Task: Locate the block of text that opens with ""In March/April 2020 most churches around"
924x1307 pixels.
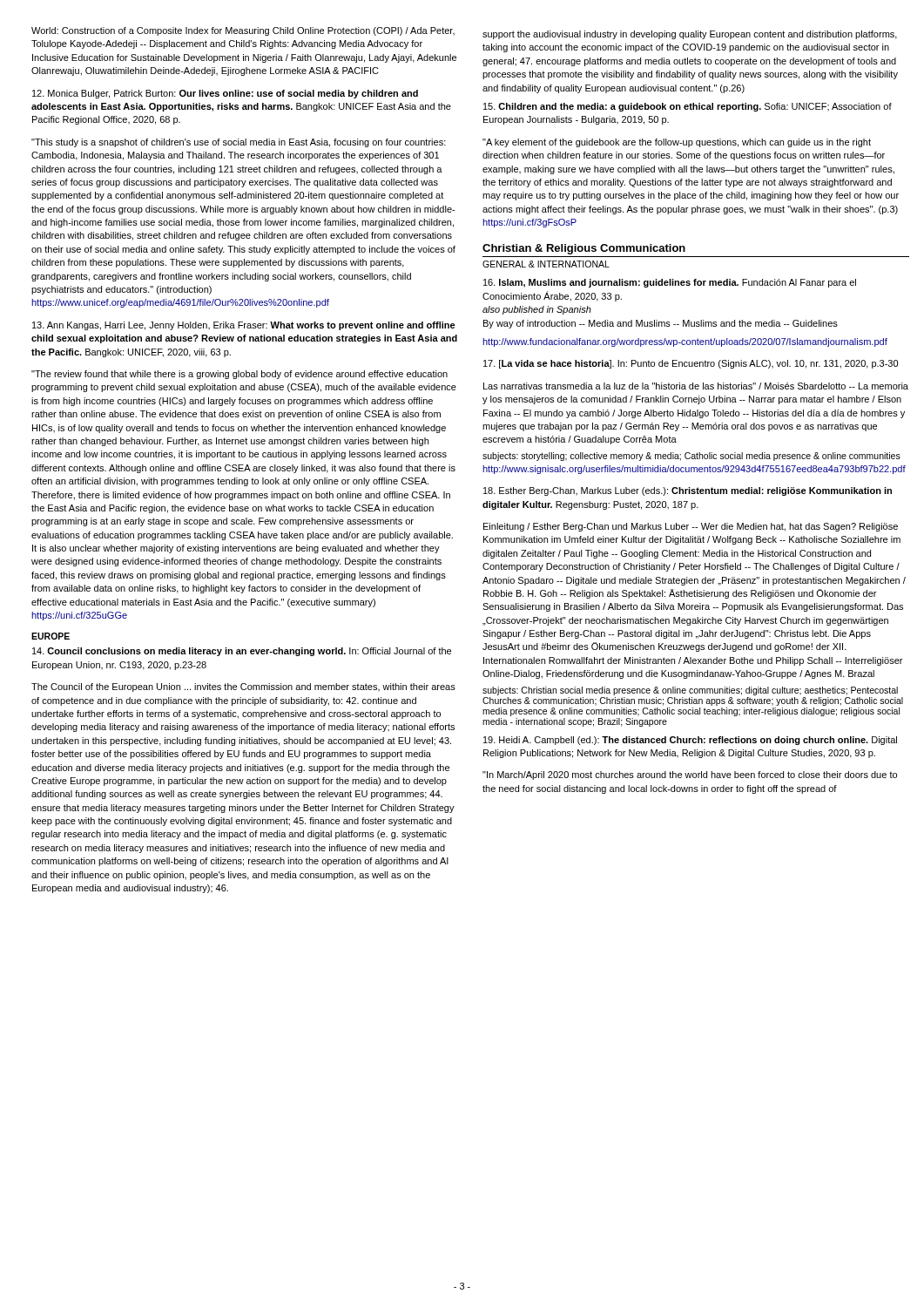Action: (x=690, y=782)
